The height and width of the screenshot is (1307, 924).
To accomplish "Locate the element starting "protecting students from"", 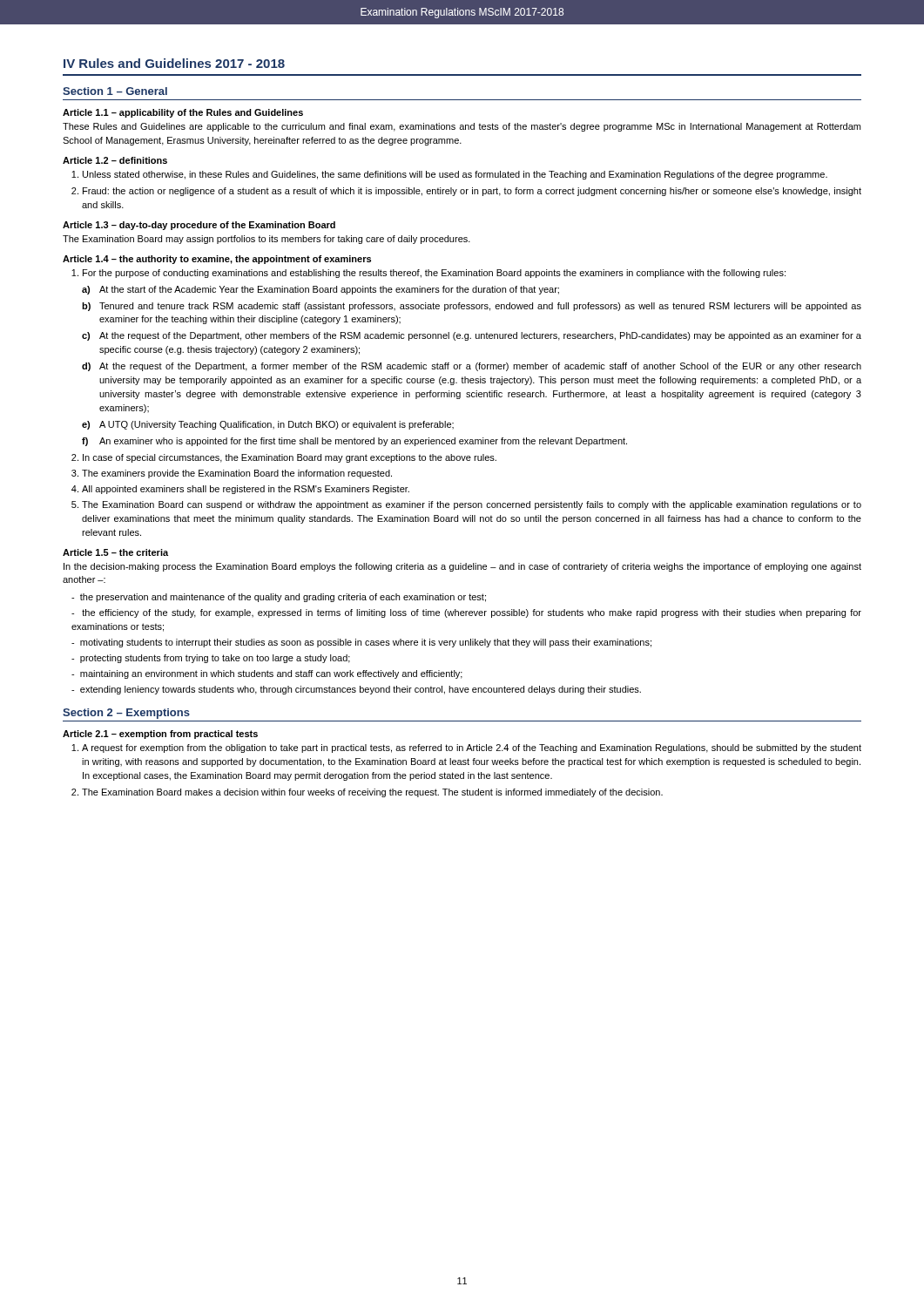I will 211,658.
